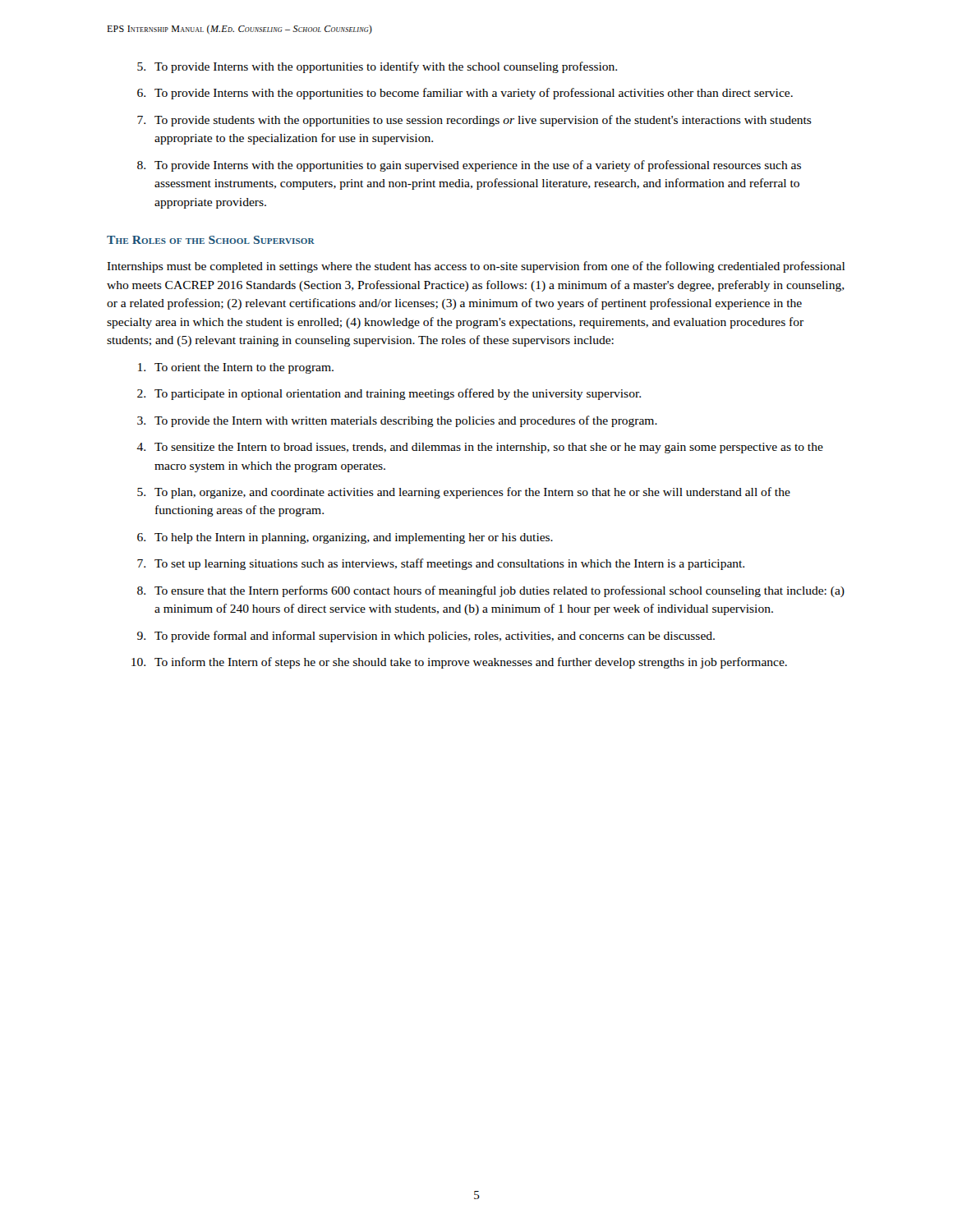This screenshot has height=1232, width=953.
Task: Click on the text block starting "To orient the Intern"
Action: 236,368
